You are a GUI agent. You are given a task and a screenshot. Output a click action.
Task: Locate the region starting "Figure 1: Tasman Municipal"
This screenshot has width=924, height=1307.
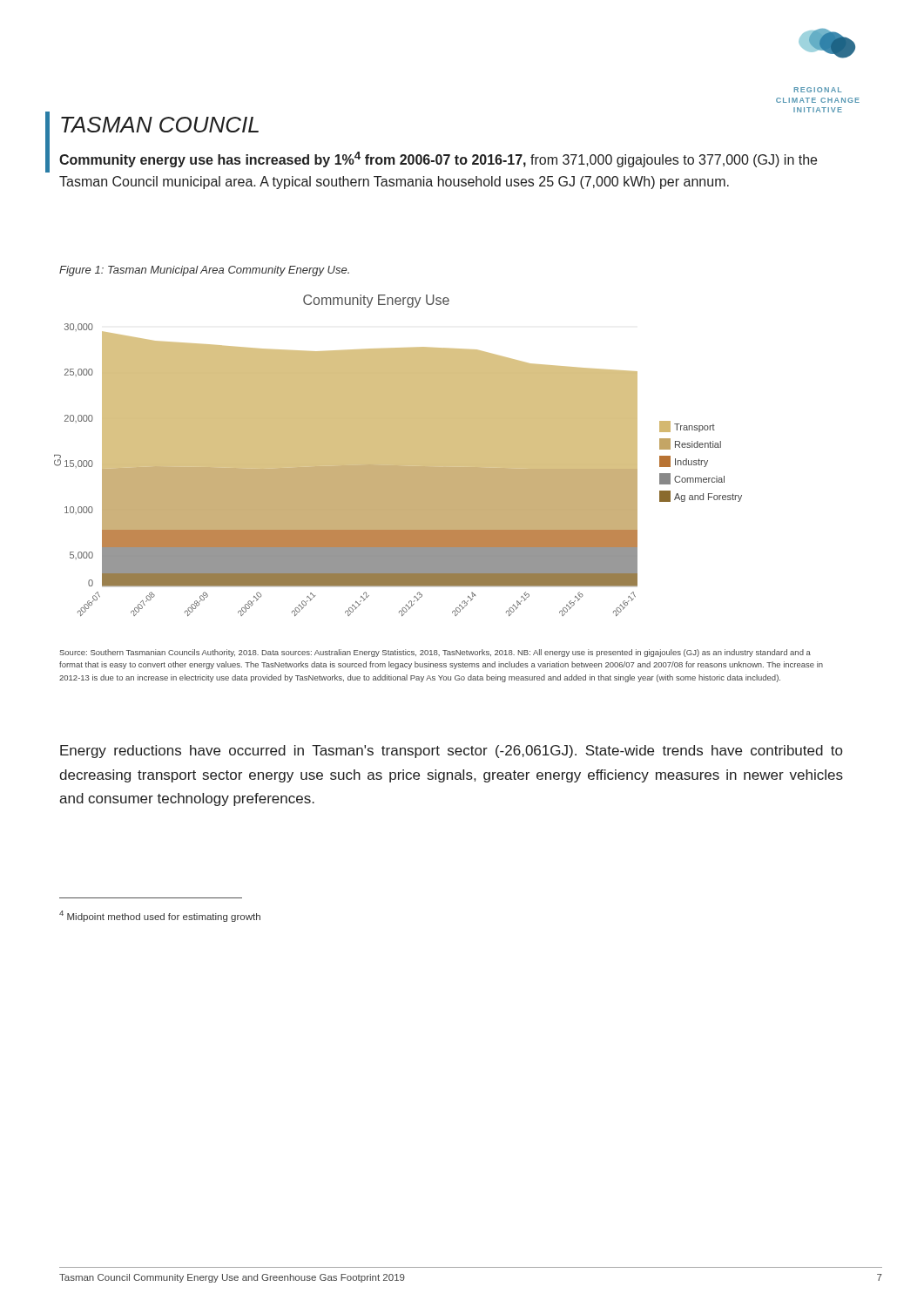[205, 270]
